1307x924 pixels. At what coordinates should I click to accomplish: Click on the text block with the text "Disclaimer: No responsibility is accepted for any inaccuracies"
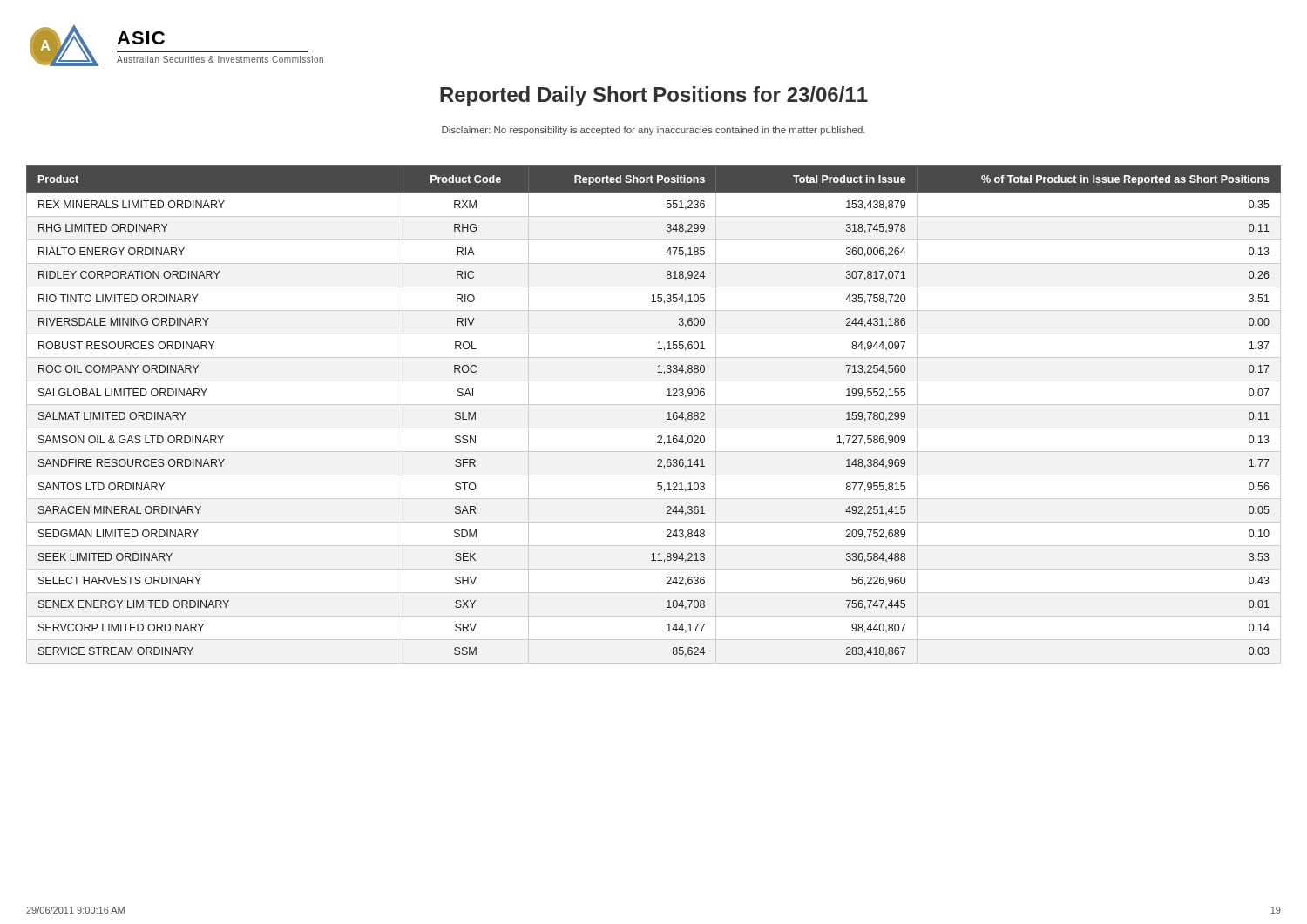click(x=654, y=130)
